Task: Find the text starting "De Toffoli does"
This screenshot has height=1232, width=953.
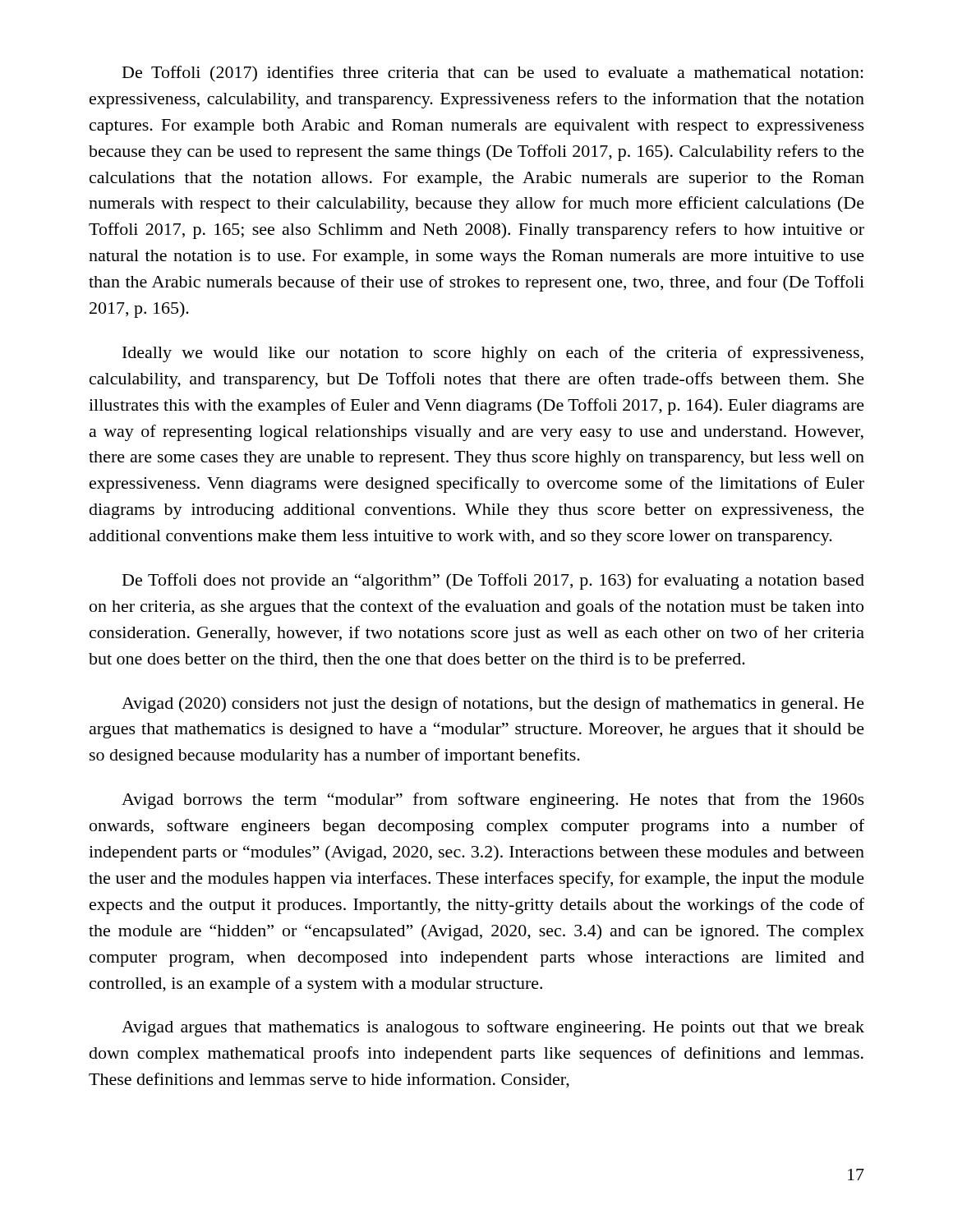Action: tap(476, 619)
